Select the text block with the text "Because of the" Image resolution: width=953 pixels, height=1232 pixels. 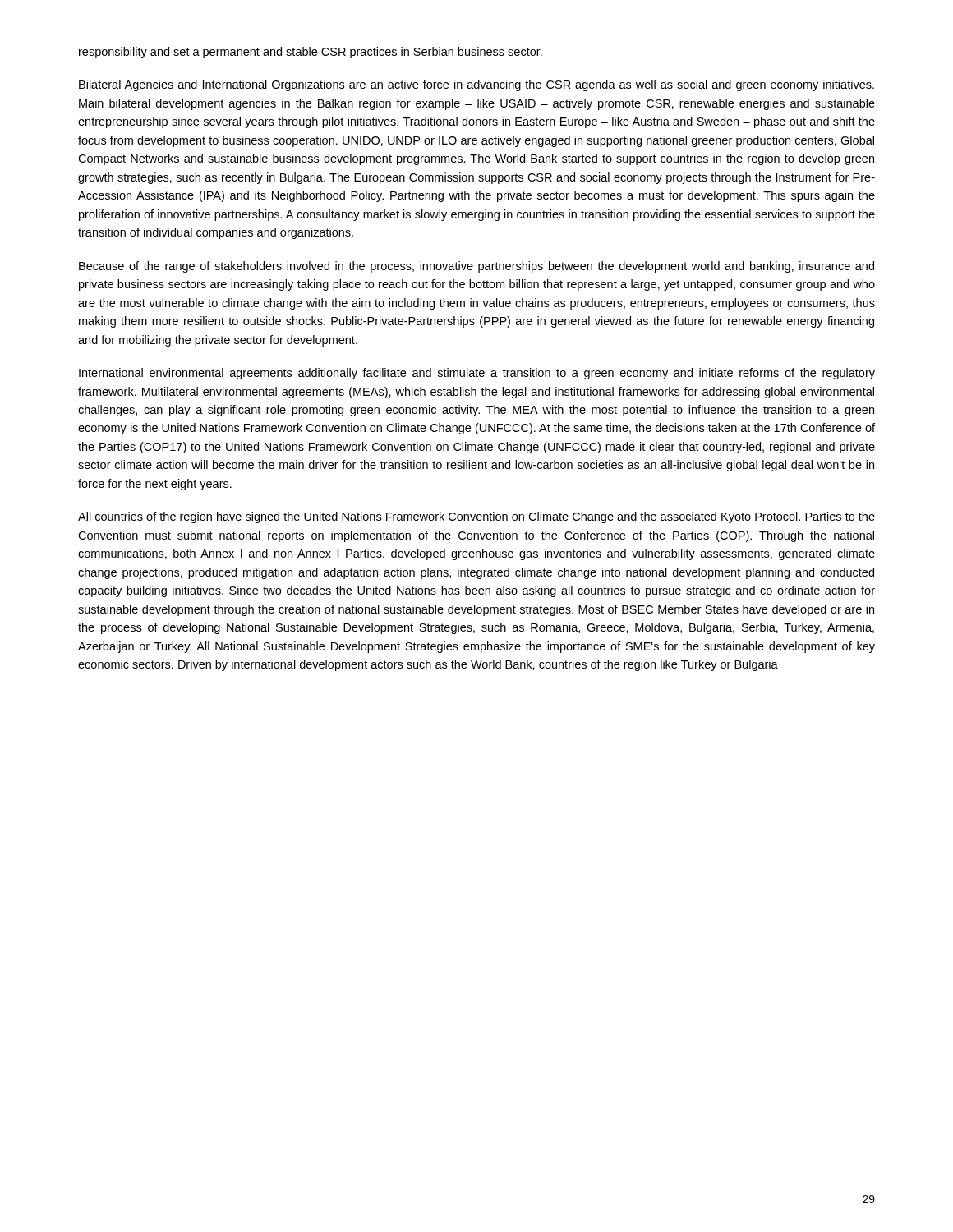[x=476, y=303]
